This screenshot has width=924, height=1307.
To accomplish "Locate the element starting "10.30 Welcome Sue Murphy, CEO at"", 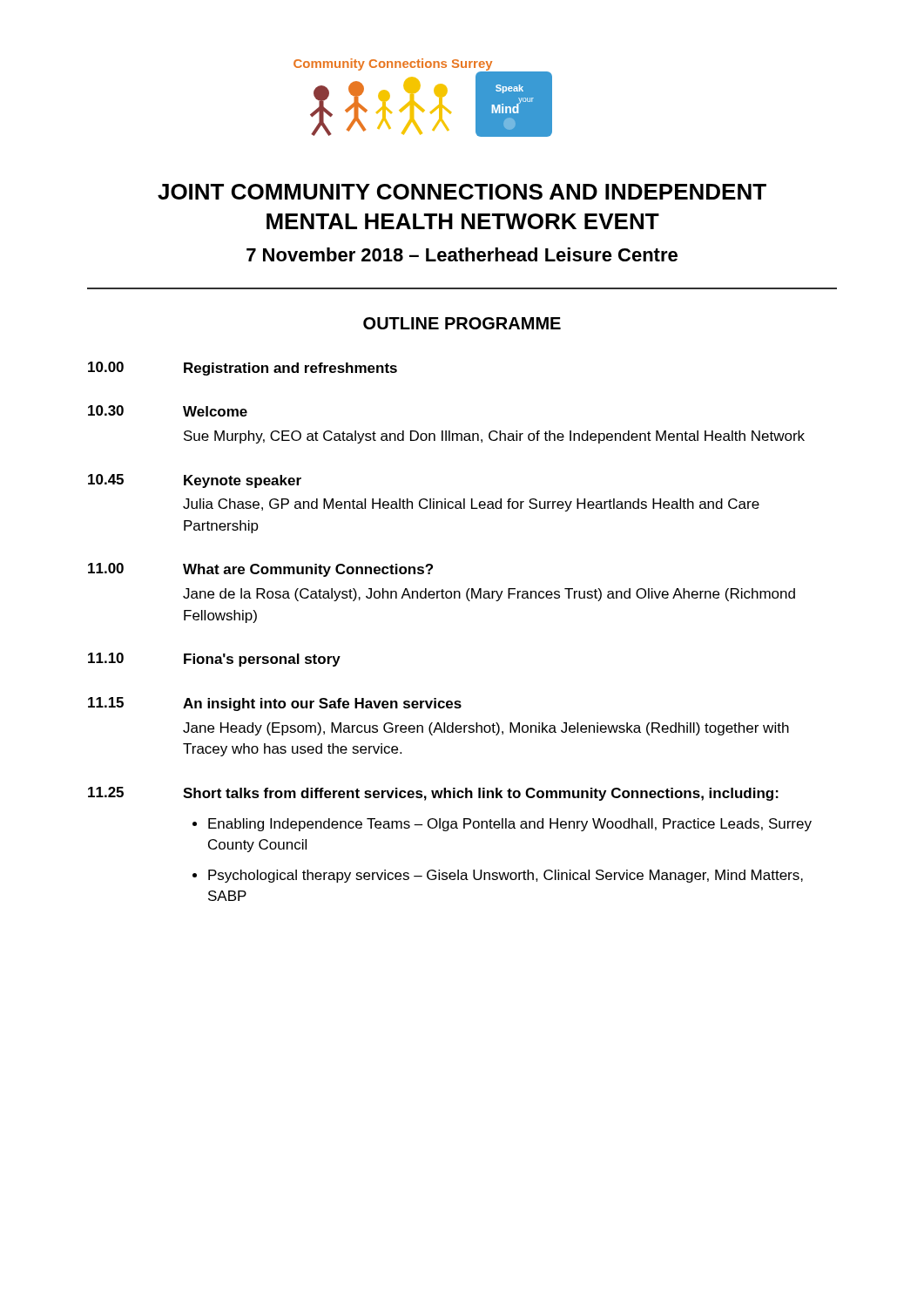I will click(462, 425).
